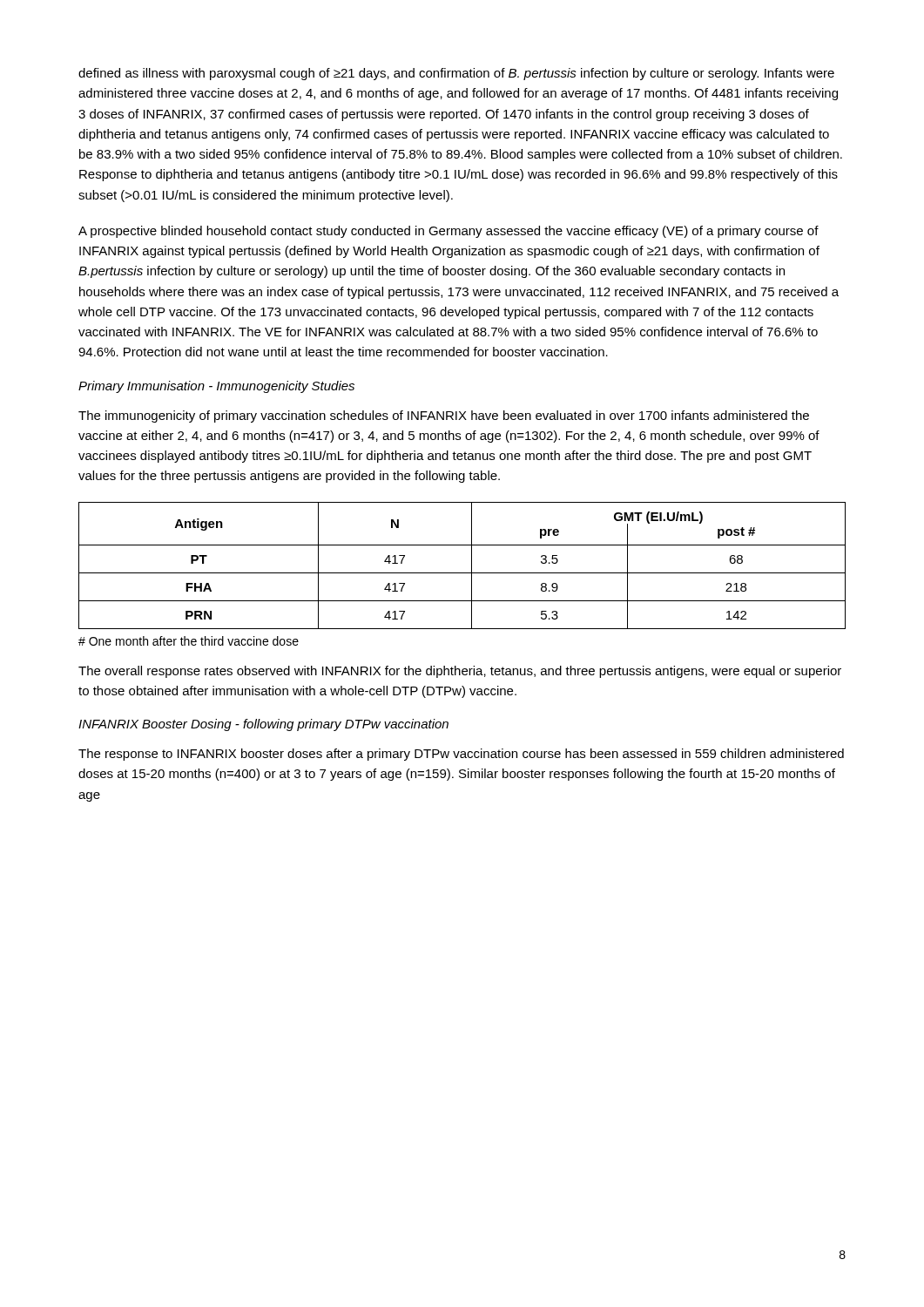Click on the region starting "The immunogenicity of"

449,445
